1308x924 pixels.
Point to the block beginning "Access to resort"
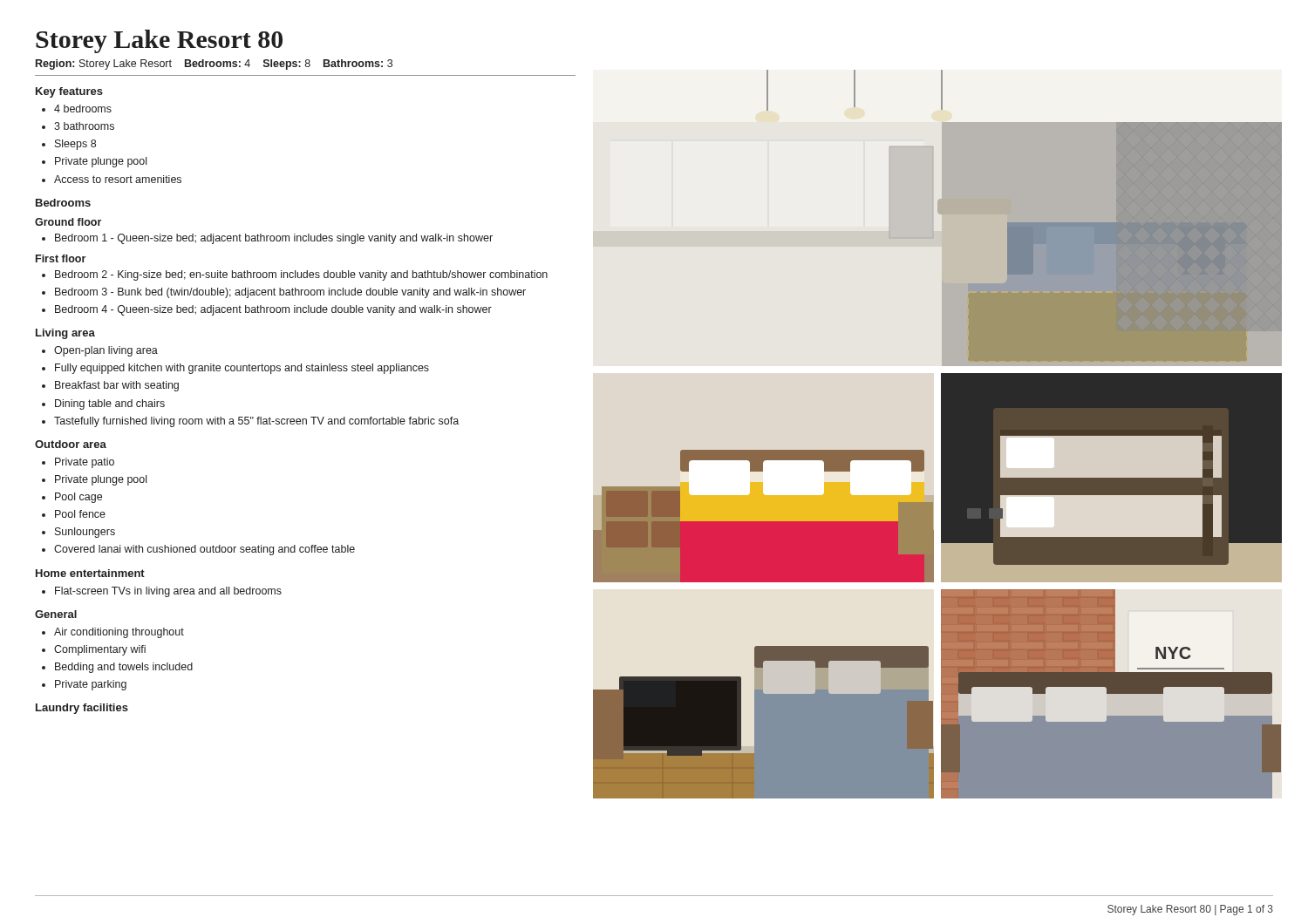pos(118,179)
